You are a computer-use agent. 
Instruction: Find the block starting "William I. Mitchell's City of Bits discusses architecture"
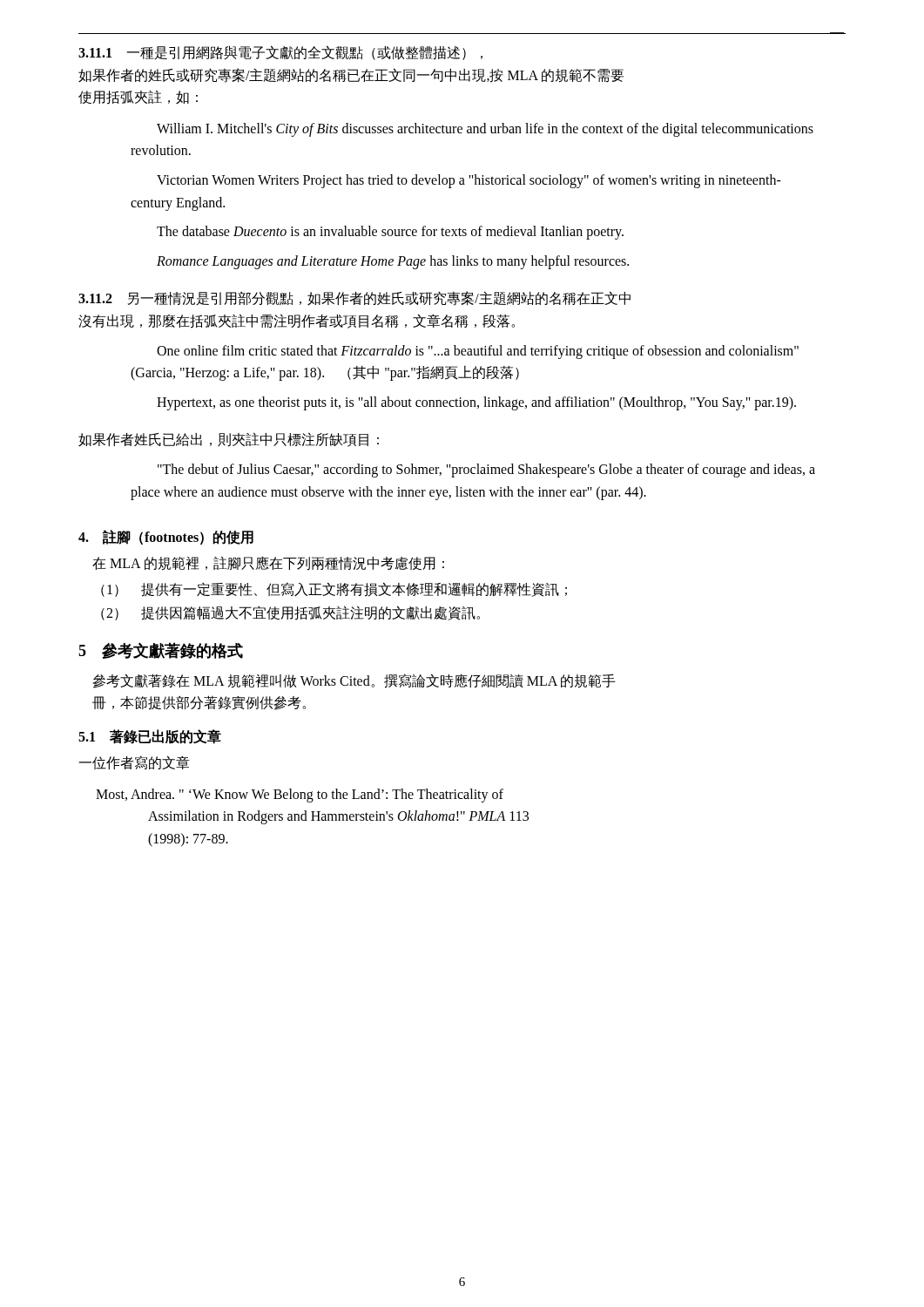click(475, 140)
